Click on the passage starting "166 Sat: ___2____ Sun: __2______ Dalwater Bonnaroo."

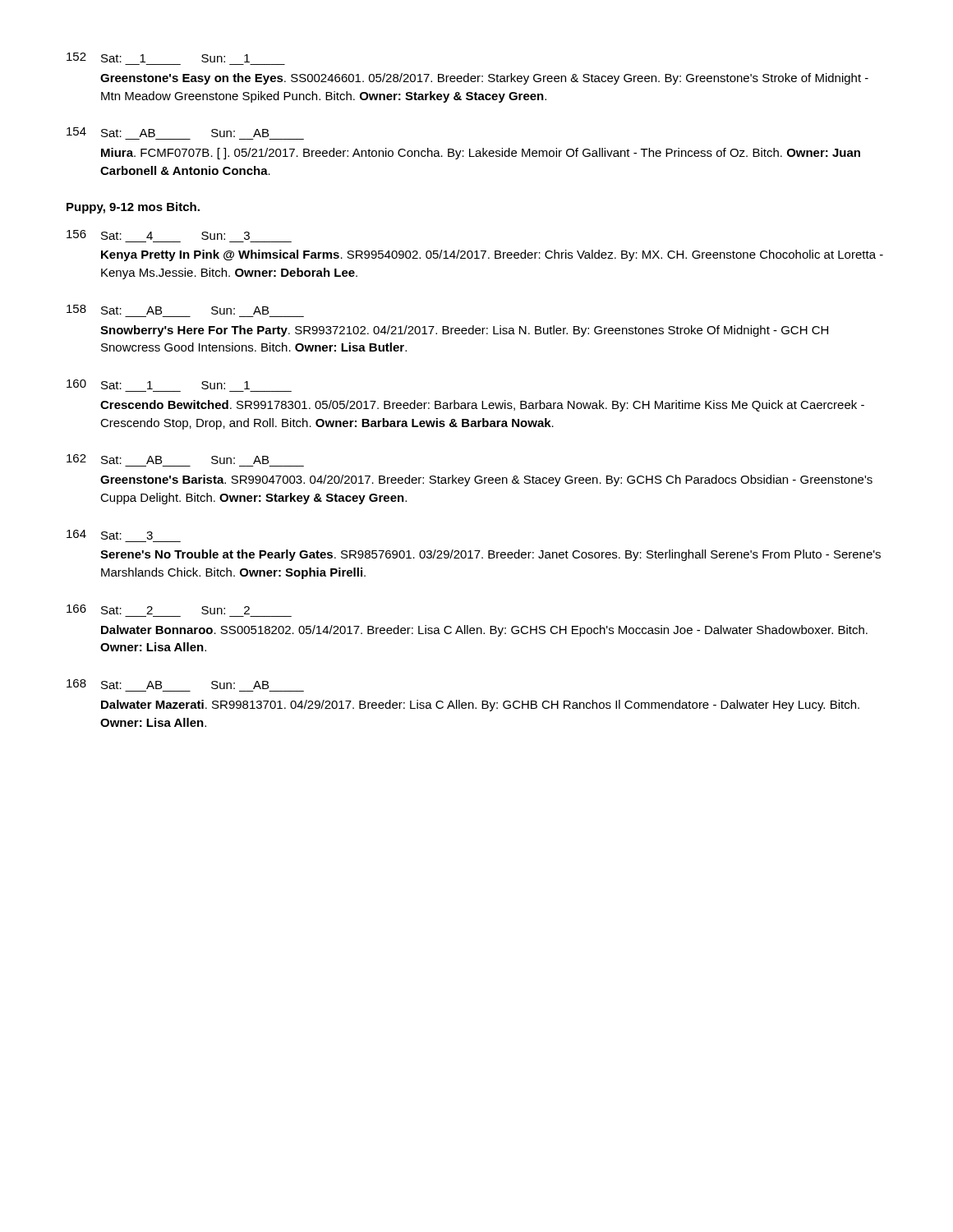click(x=476, y=629)
